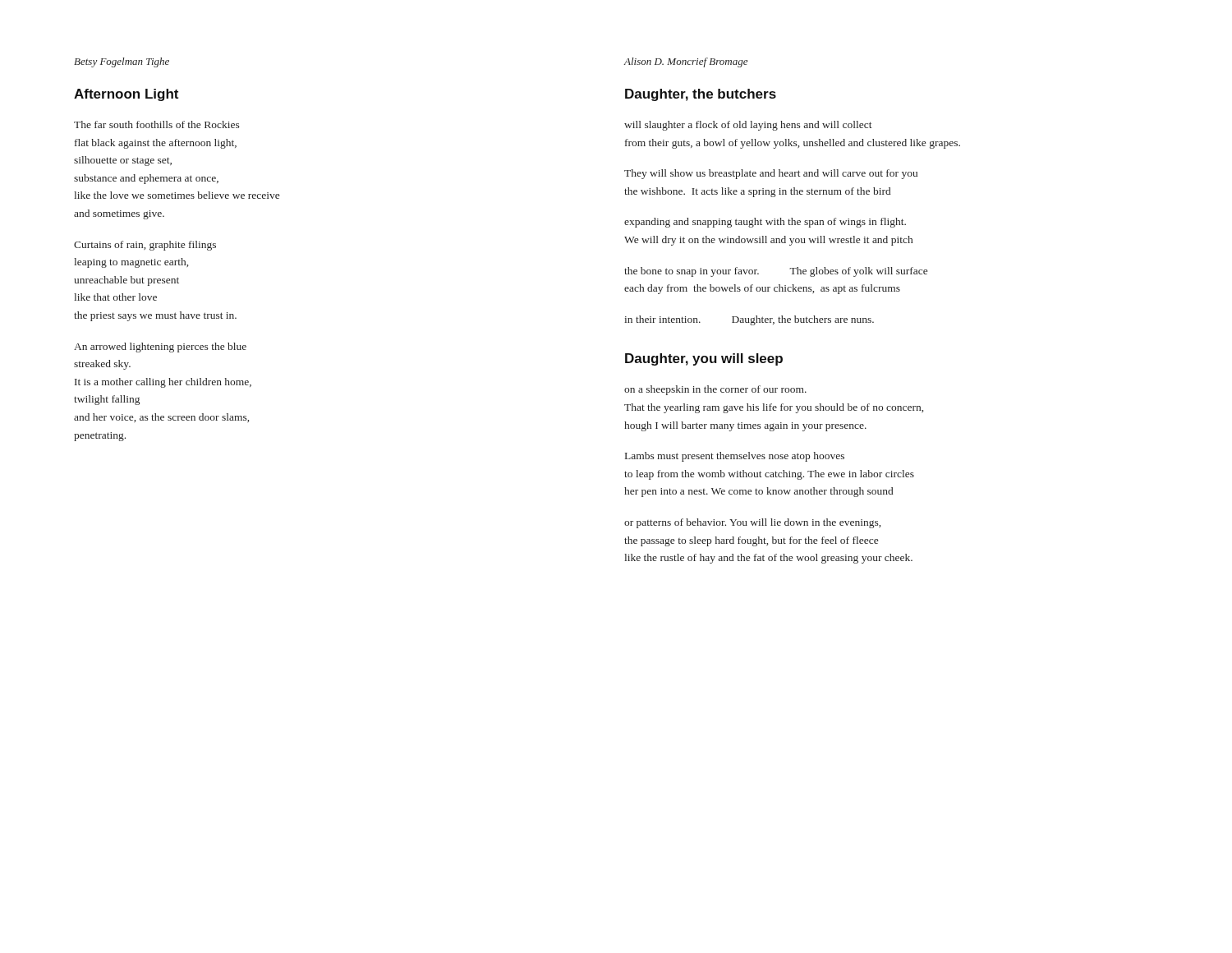This screenshot has height=953, width=1232.
Task: Click the passage that begins "expanding and snapping taught with the span"
Action: click(769, 231)
